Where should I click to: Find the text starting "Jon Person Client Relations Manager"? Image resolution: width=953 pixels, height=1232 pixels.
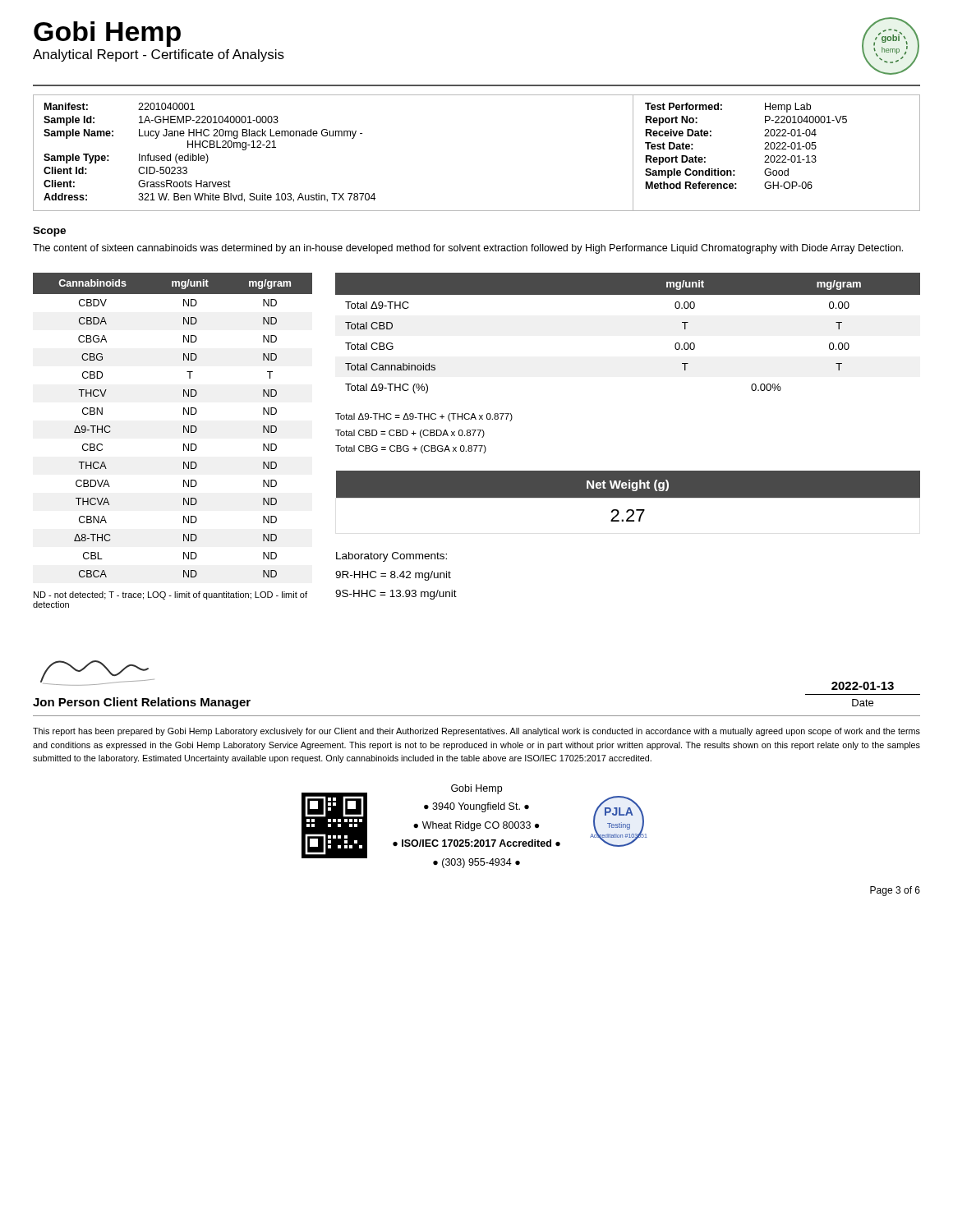coord(142,680)
